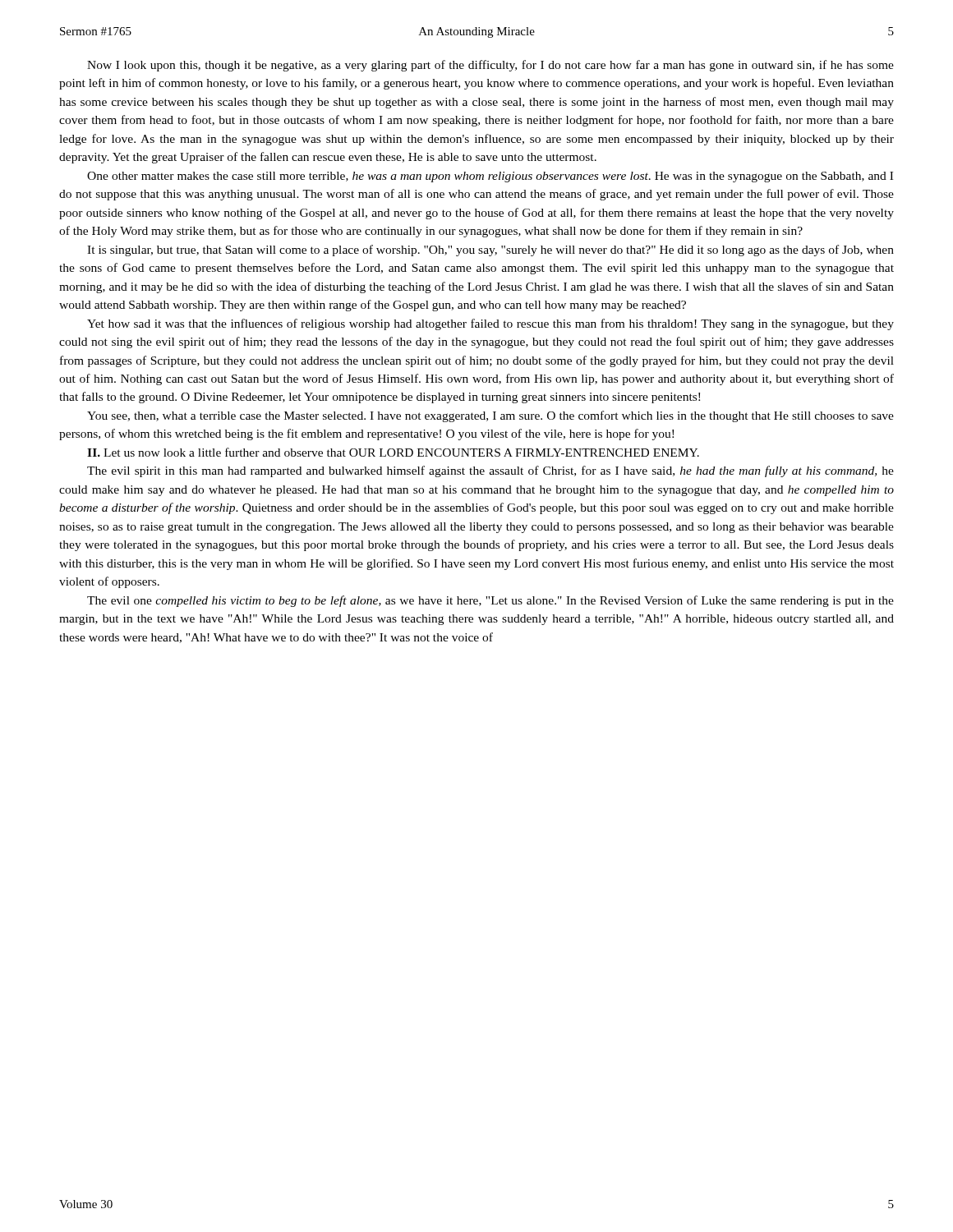Locate the text block that reads "II. Let us now look a little"
Image resolution: width=953 pixels, height=1232 pixels.
[x=476, y=453]
